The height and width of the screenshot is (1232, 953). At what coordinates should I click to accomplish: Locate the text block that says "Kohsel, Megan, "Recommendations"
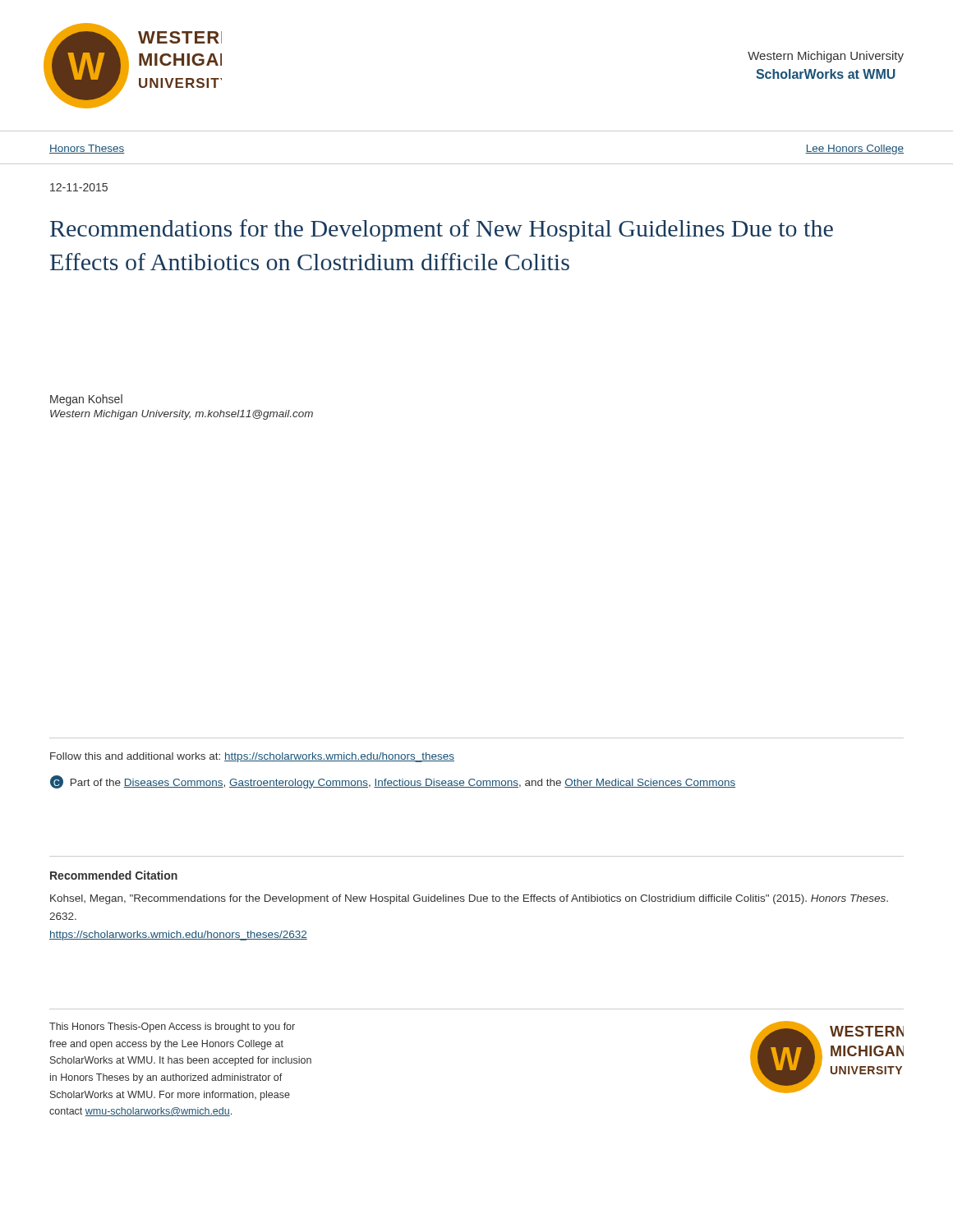[469, 899]
